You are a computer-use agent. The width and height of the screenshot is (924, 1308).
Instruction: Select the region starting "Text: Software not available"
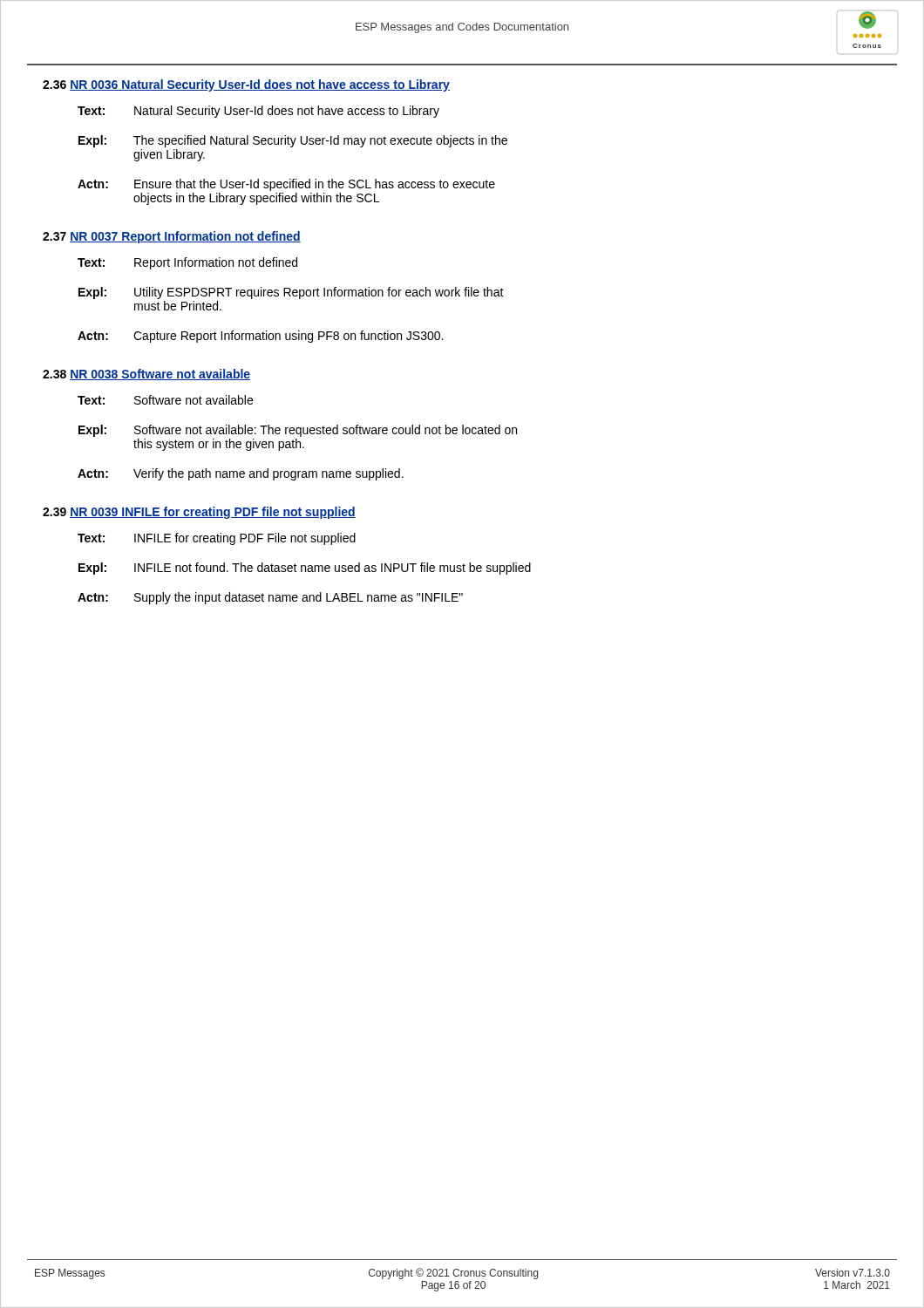pos(165,400)
